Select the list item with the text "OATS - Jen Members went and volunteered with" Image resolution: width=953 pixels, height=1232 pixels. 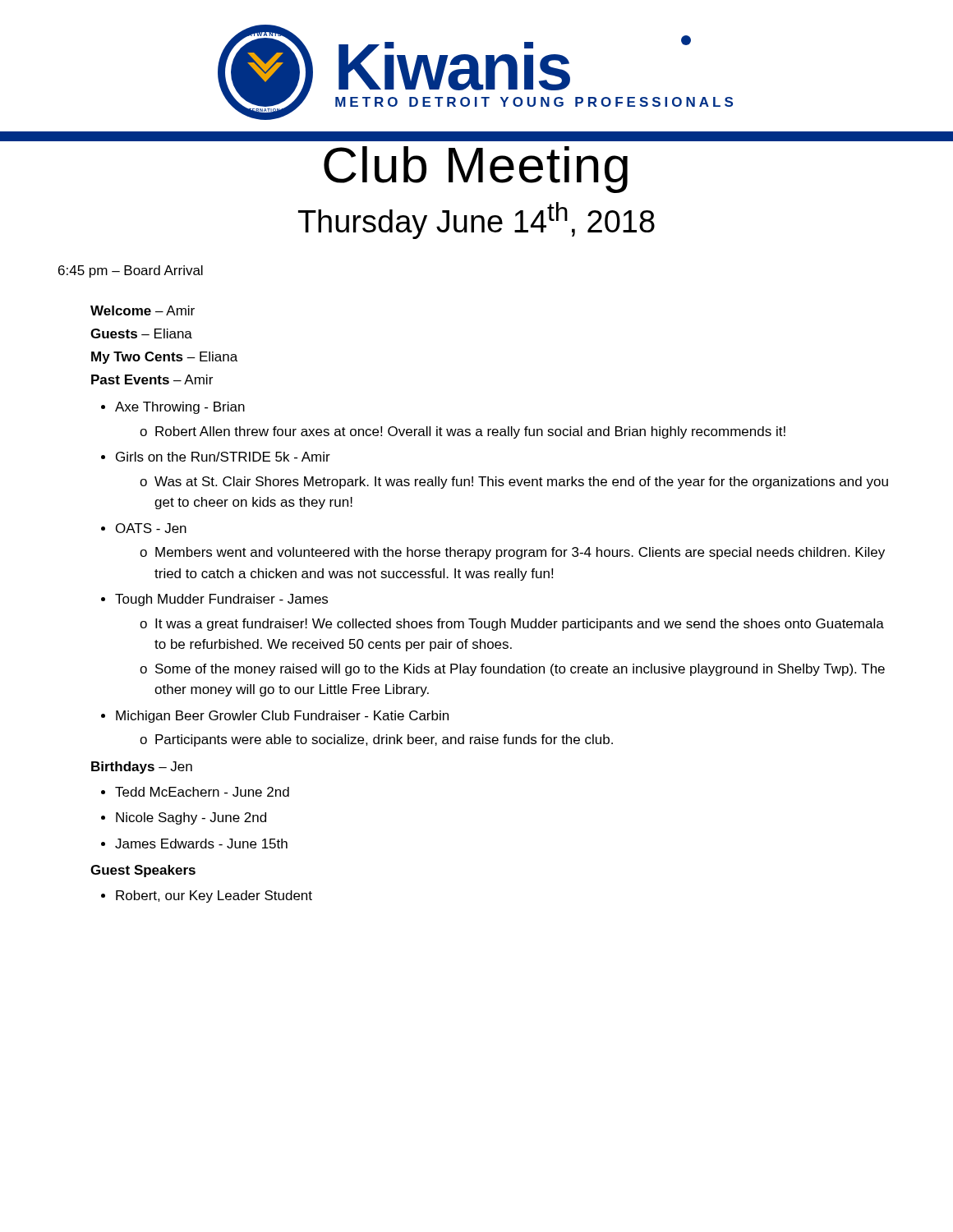coord(505,552)
